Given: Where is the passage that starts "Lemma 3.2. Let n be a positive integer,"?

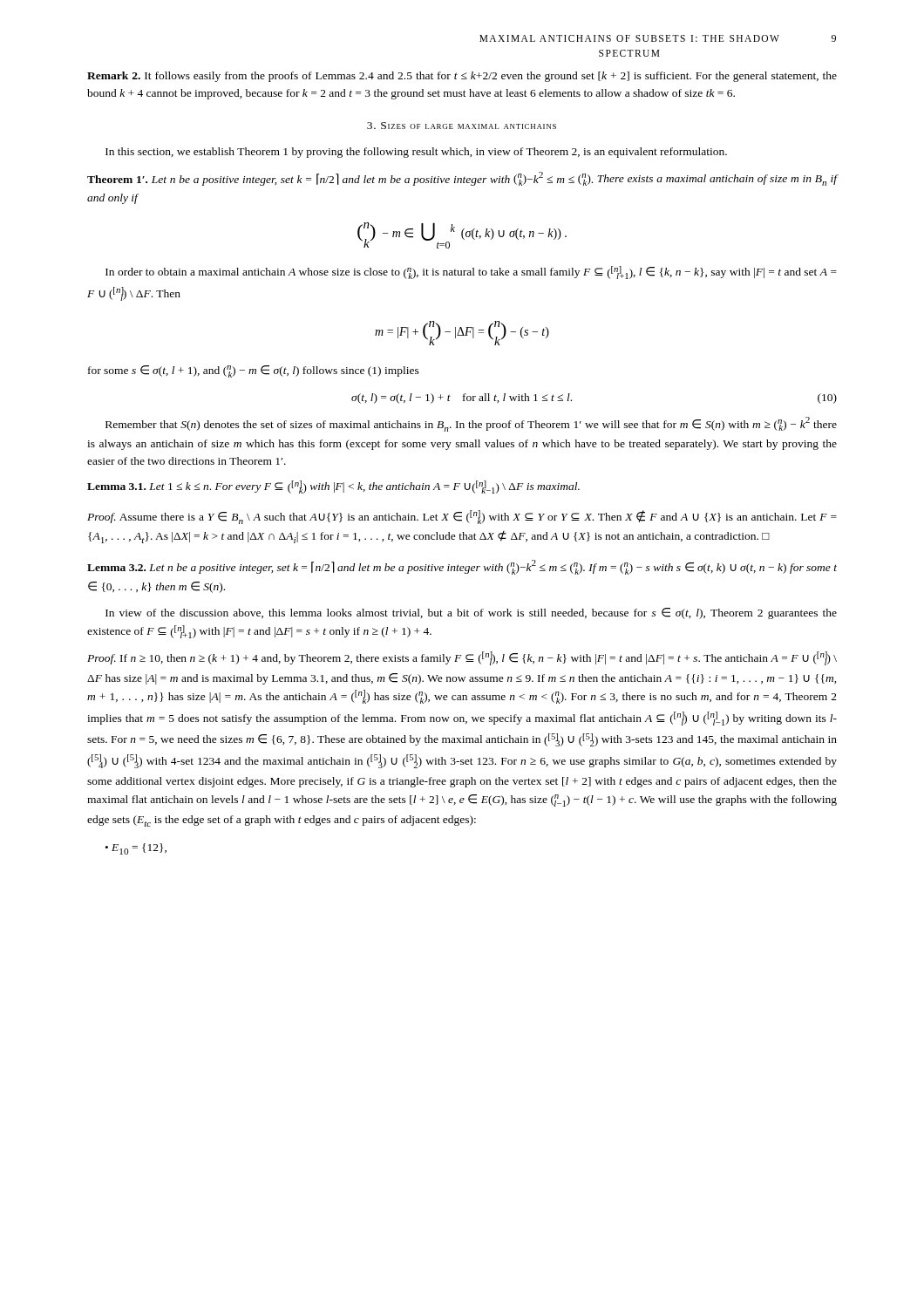Looking at the screenshot, I should (462, 576).
